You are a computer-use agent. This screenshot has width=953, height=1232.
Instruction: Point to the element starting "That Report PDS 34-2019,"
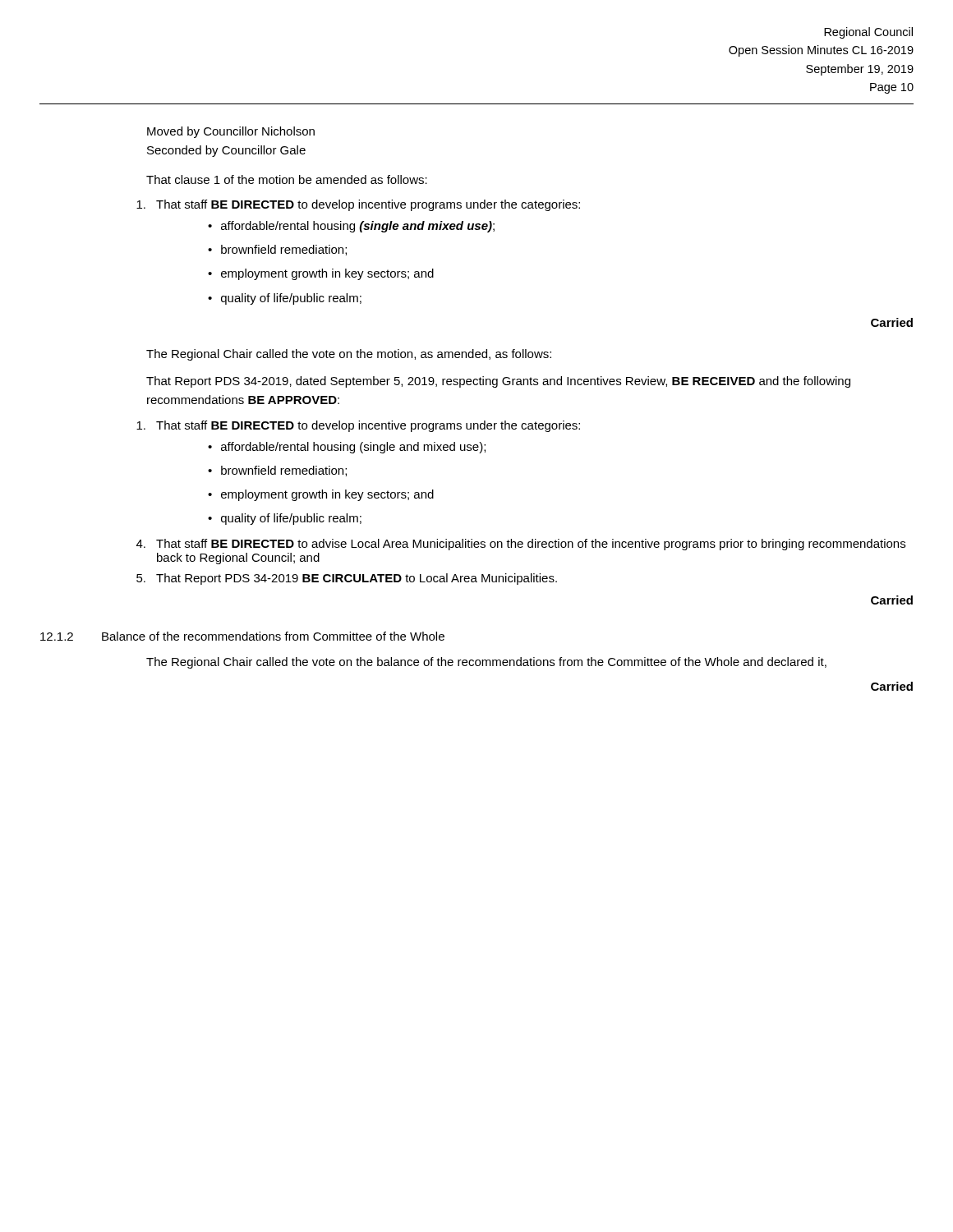[x=499, y=390]
